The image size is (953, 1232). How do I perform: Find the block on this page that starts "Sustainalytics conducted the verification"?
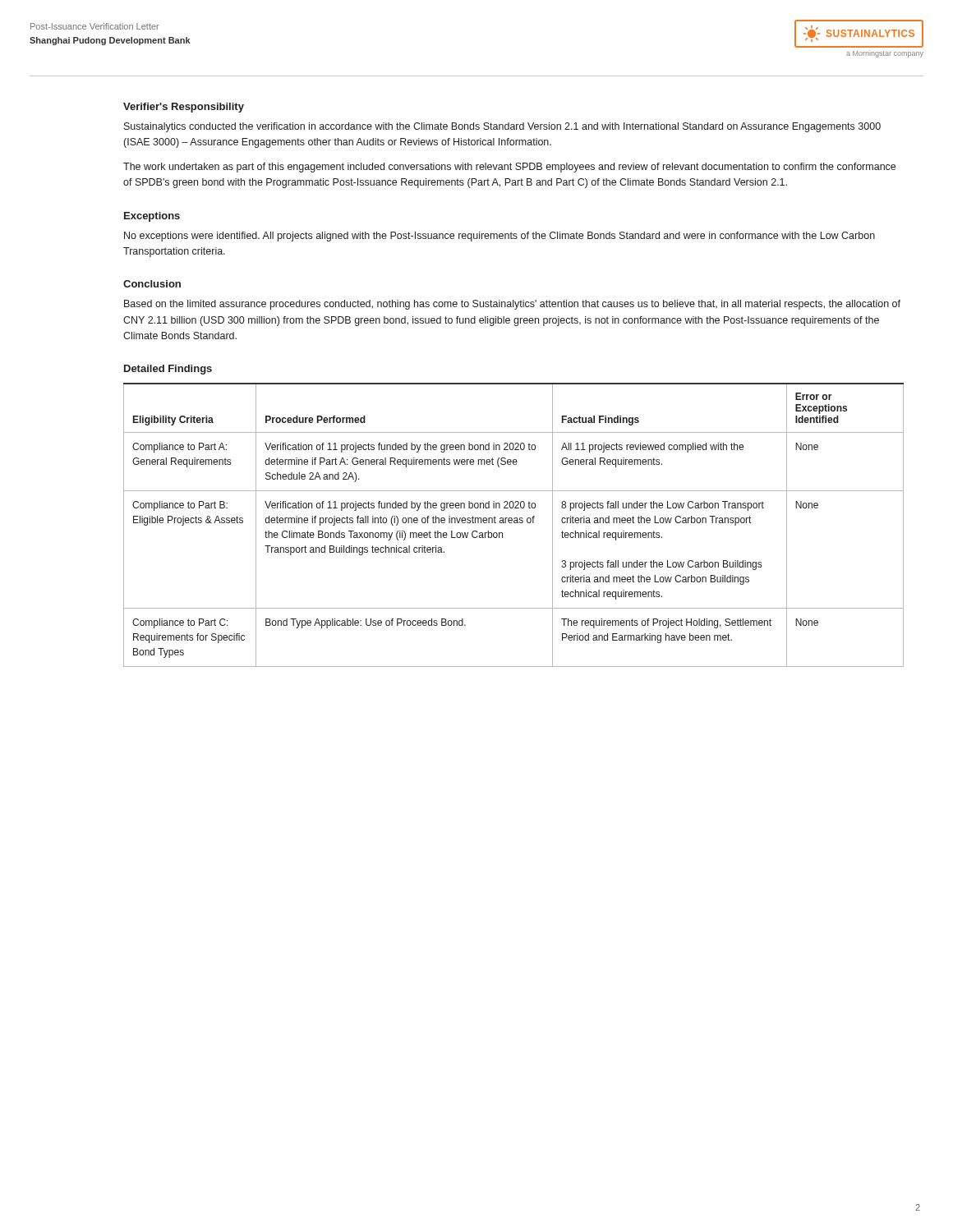[502, 134]
